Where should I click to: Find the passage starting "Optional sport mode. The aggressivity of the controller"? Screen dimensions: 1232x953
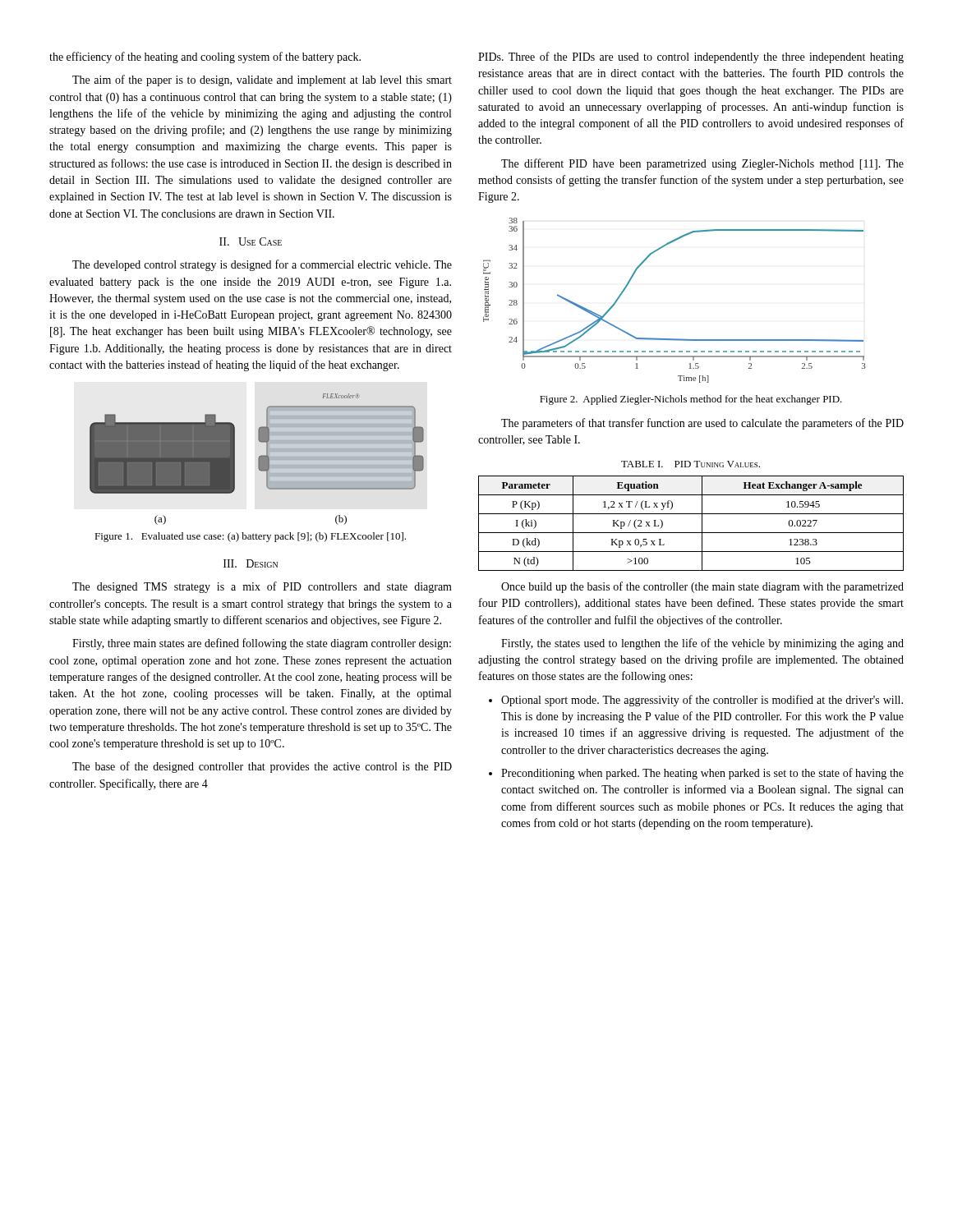click(702, 725)
